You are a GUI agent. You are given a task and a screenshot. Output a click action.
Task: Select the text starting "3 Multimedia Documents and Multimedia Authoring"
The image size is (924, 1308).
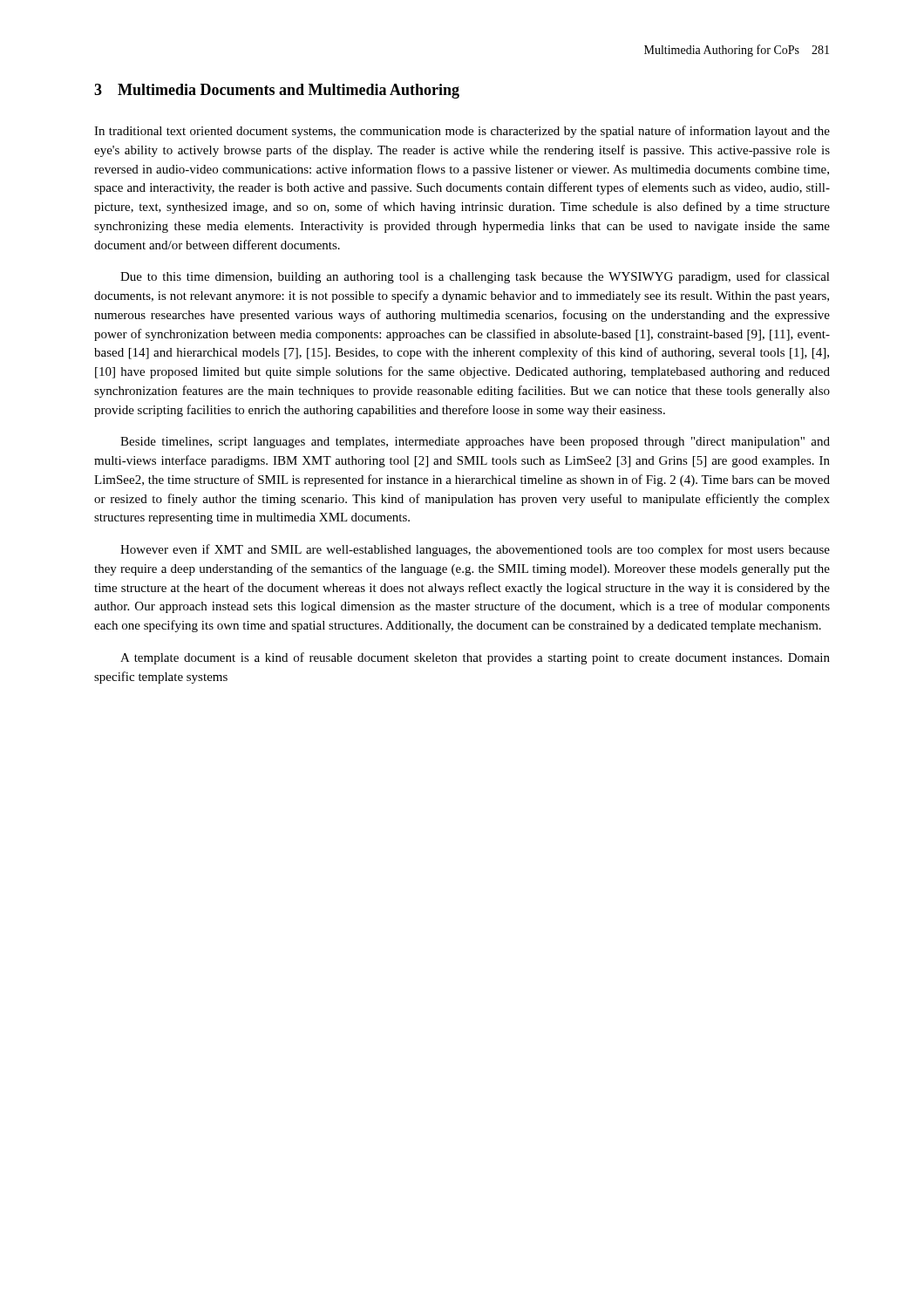point(277,90)
